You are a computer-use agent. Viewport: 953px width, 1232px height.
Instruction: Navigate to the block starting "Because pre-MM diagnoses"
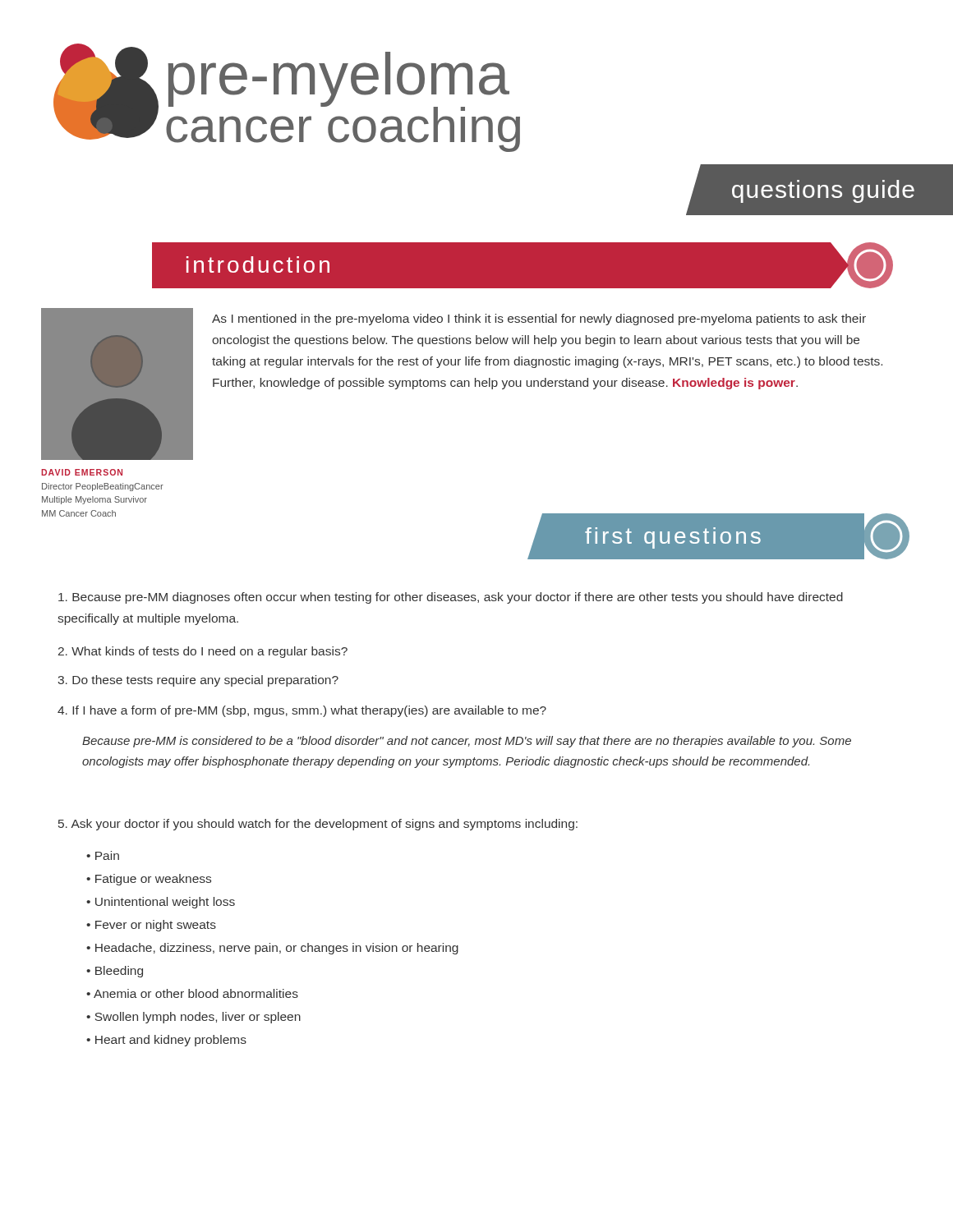click(x=450, y=607)
